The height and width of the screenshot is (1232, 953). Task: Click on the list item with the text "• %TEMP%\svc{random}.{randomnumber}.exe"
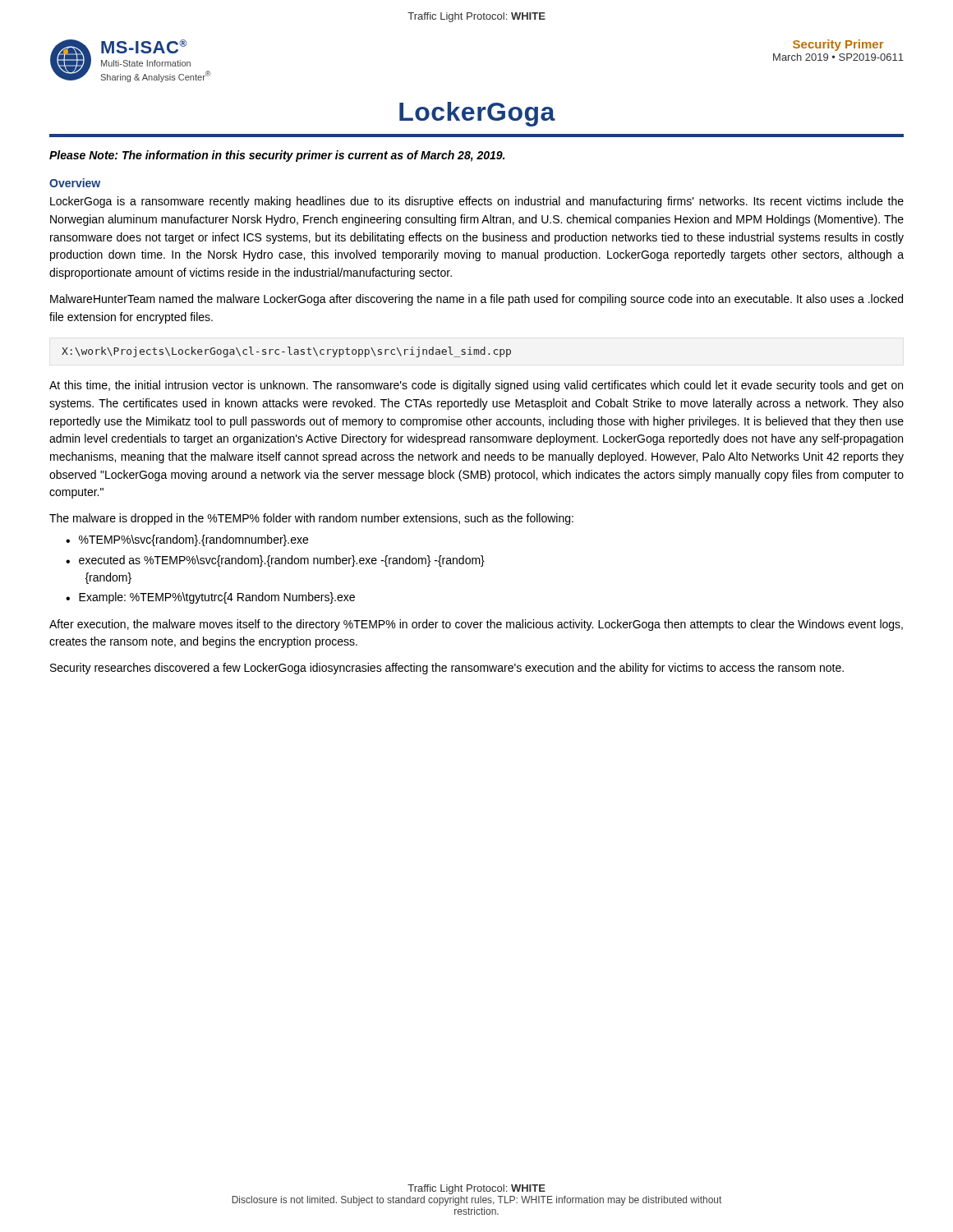(187, 540)
